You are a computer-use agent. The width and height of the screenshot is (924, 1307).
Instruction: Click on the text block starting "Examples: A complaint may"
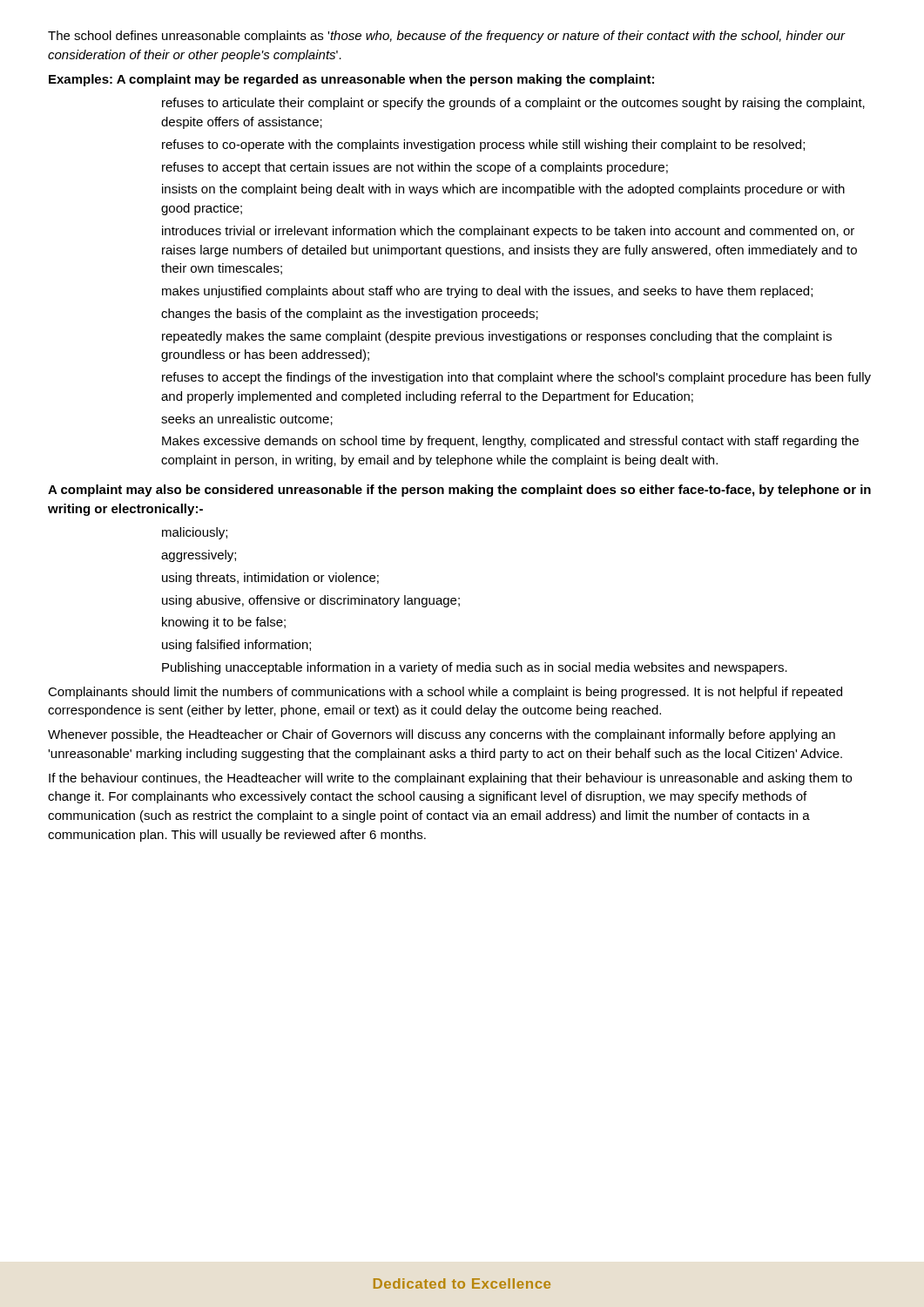(352, 78)
